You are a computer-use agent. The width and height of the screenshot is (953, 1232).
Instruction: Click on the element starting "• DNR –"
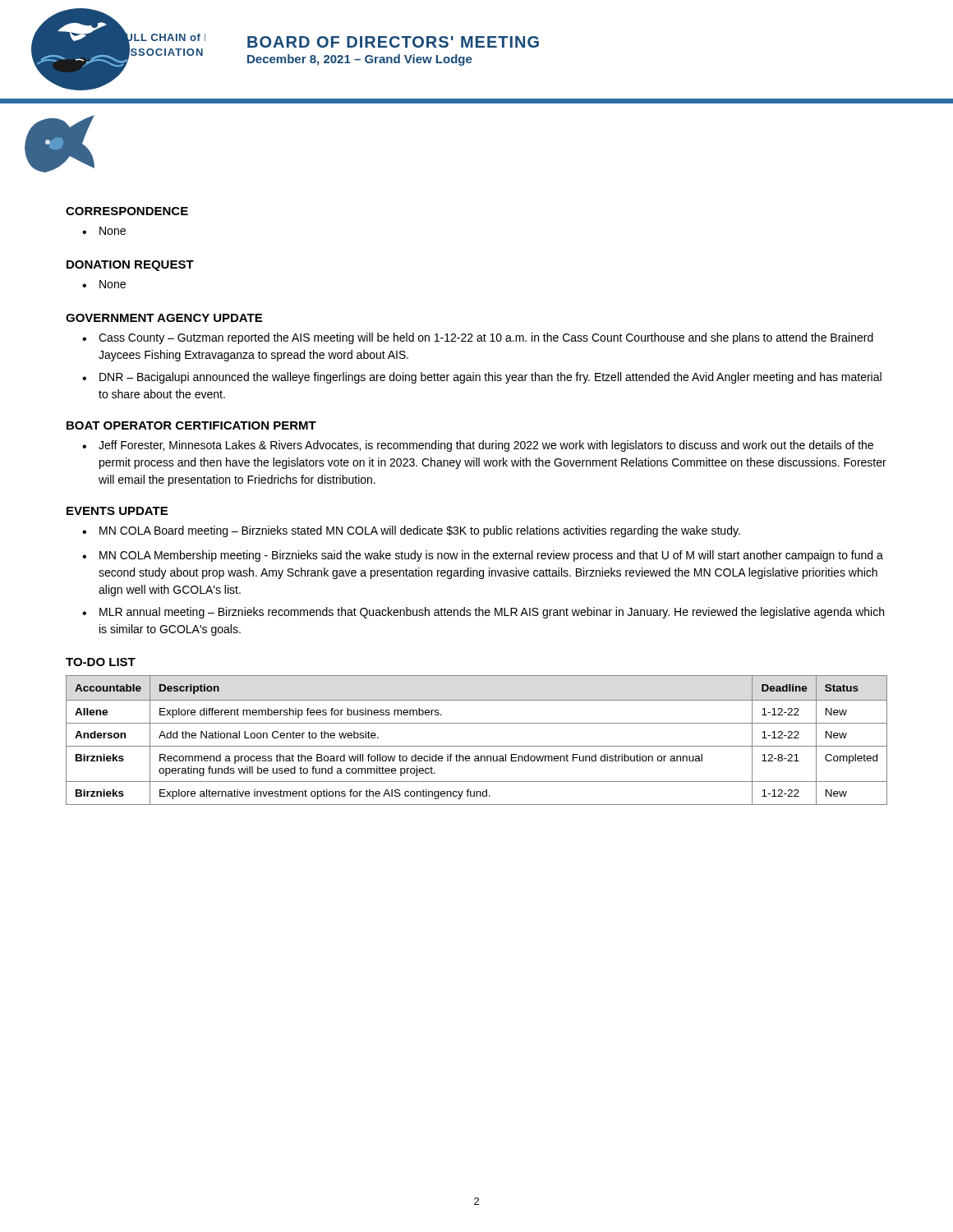point(485,386)
